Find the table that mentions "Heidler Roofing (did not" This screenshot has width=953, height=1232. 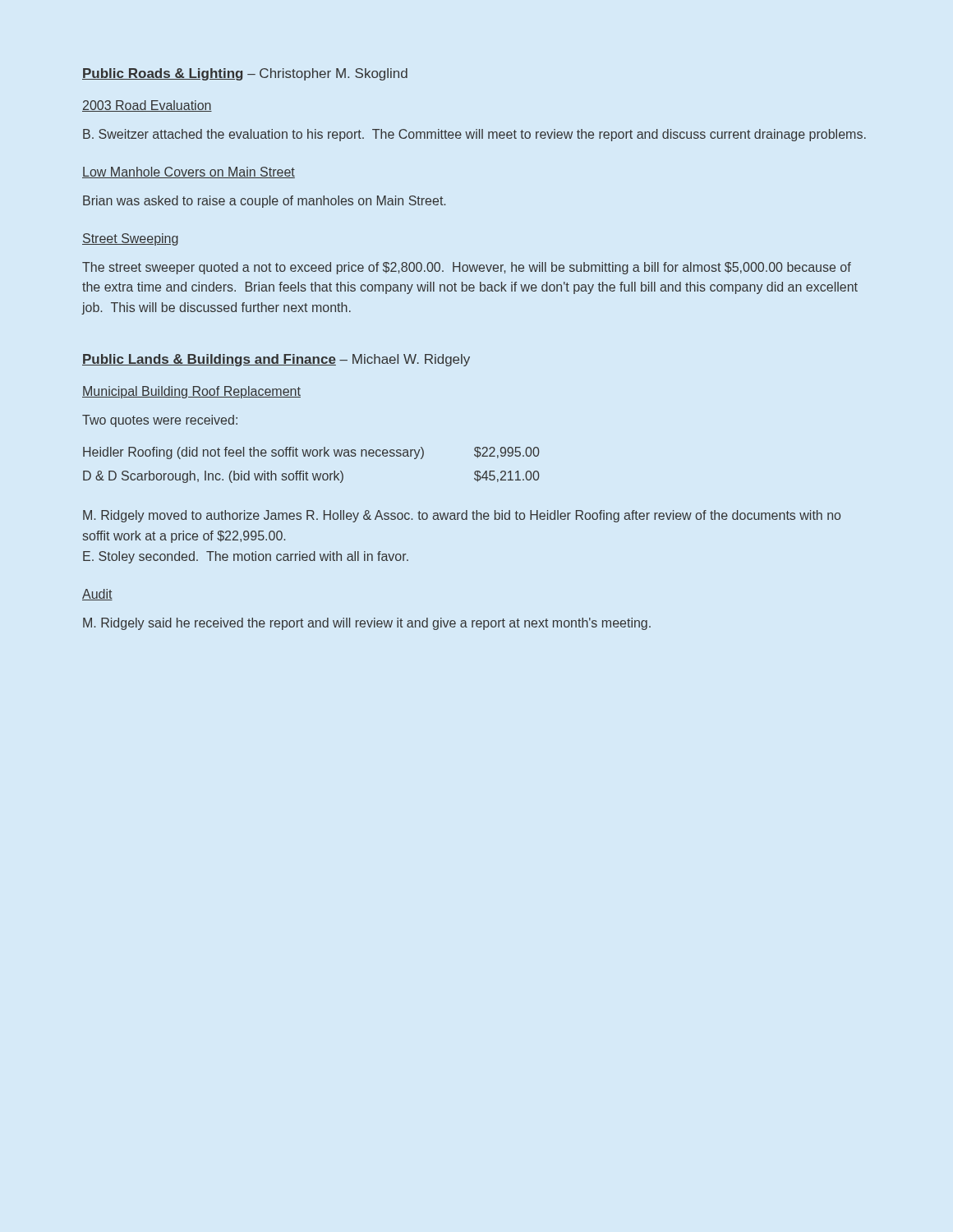coord(476,465)
